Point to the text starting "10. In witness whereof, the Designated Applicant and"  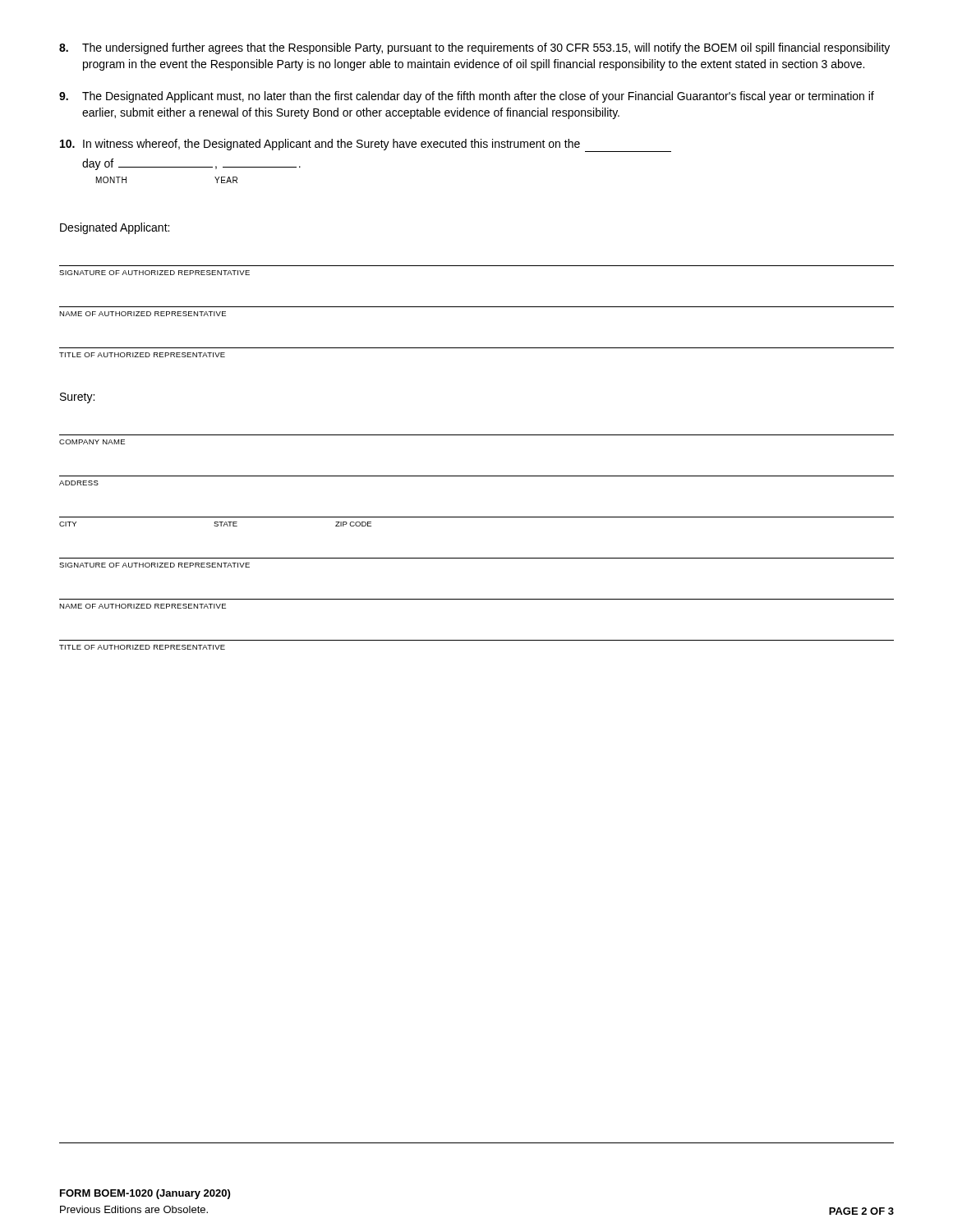point(366,145)
